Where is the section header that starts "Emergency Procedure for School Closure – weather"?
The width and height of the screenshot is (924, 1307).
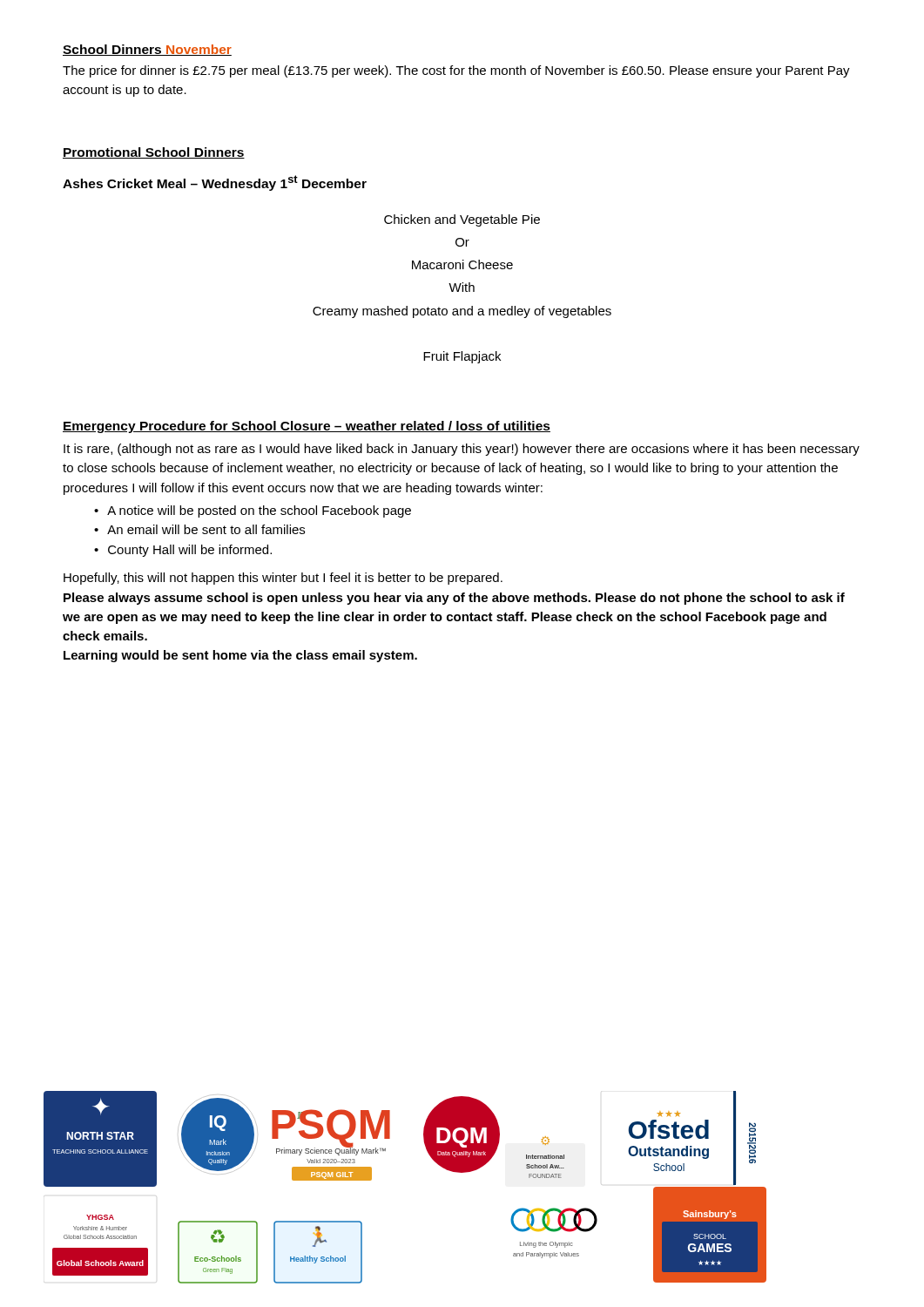coord(307,426)
